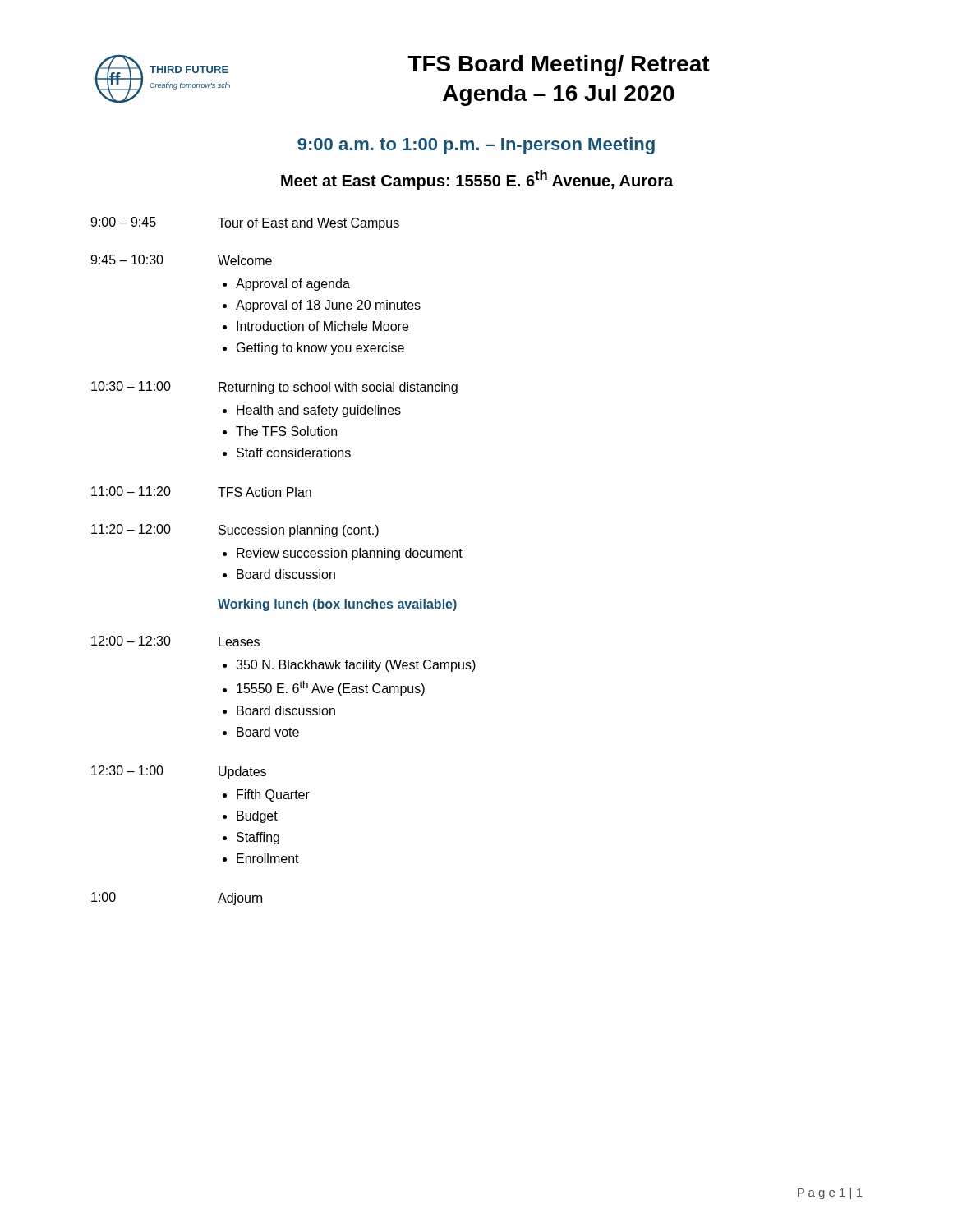Click on the region starting "12:30 – 1:00"
Image resolution: width=953 pixels, height=1232 pixels.
pyautogui.click(x=121, y=773)
